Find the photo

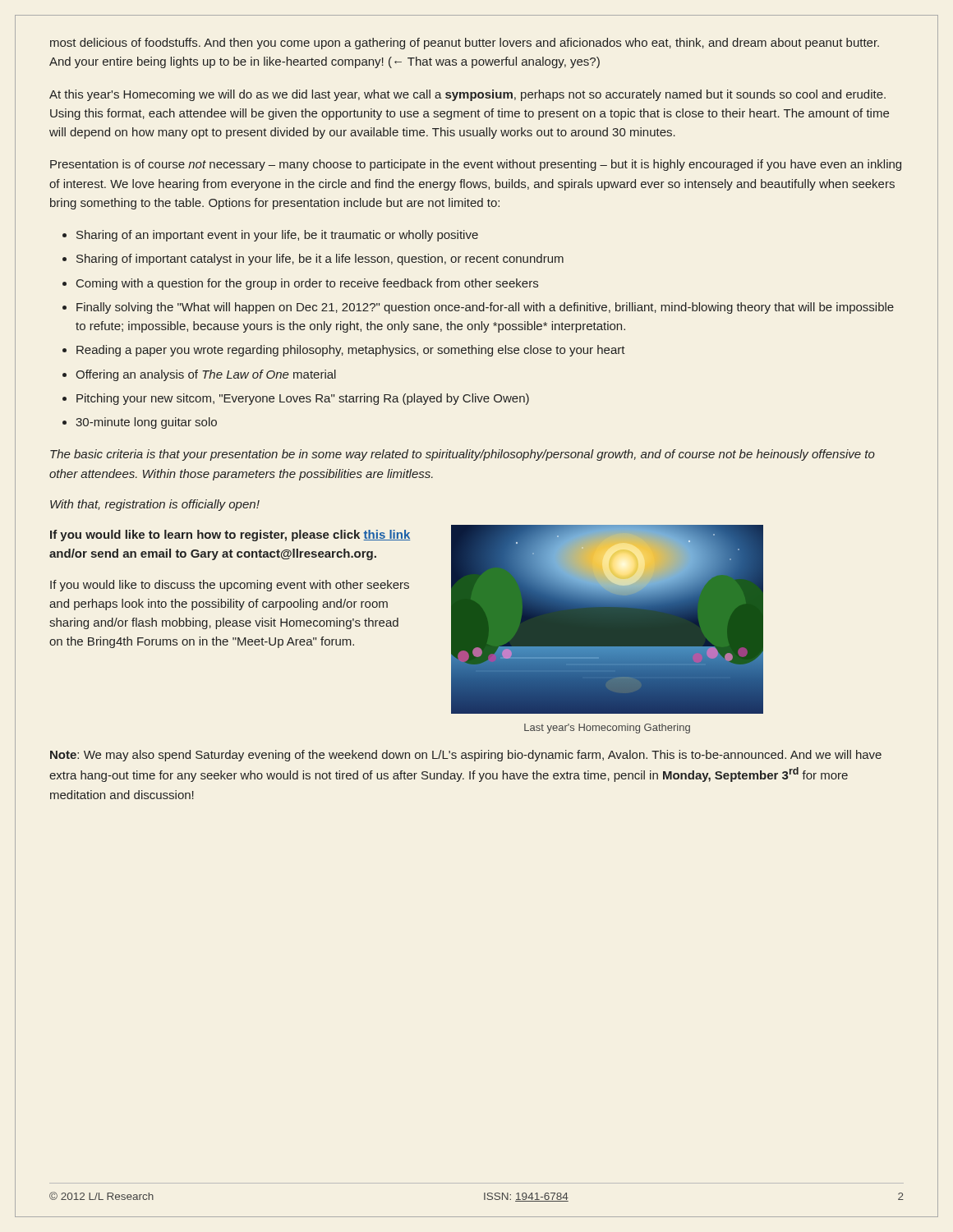pos(607,620)
